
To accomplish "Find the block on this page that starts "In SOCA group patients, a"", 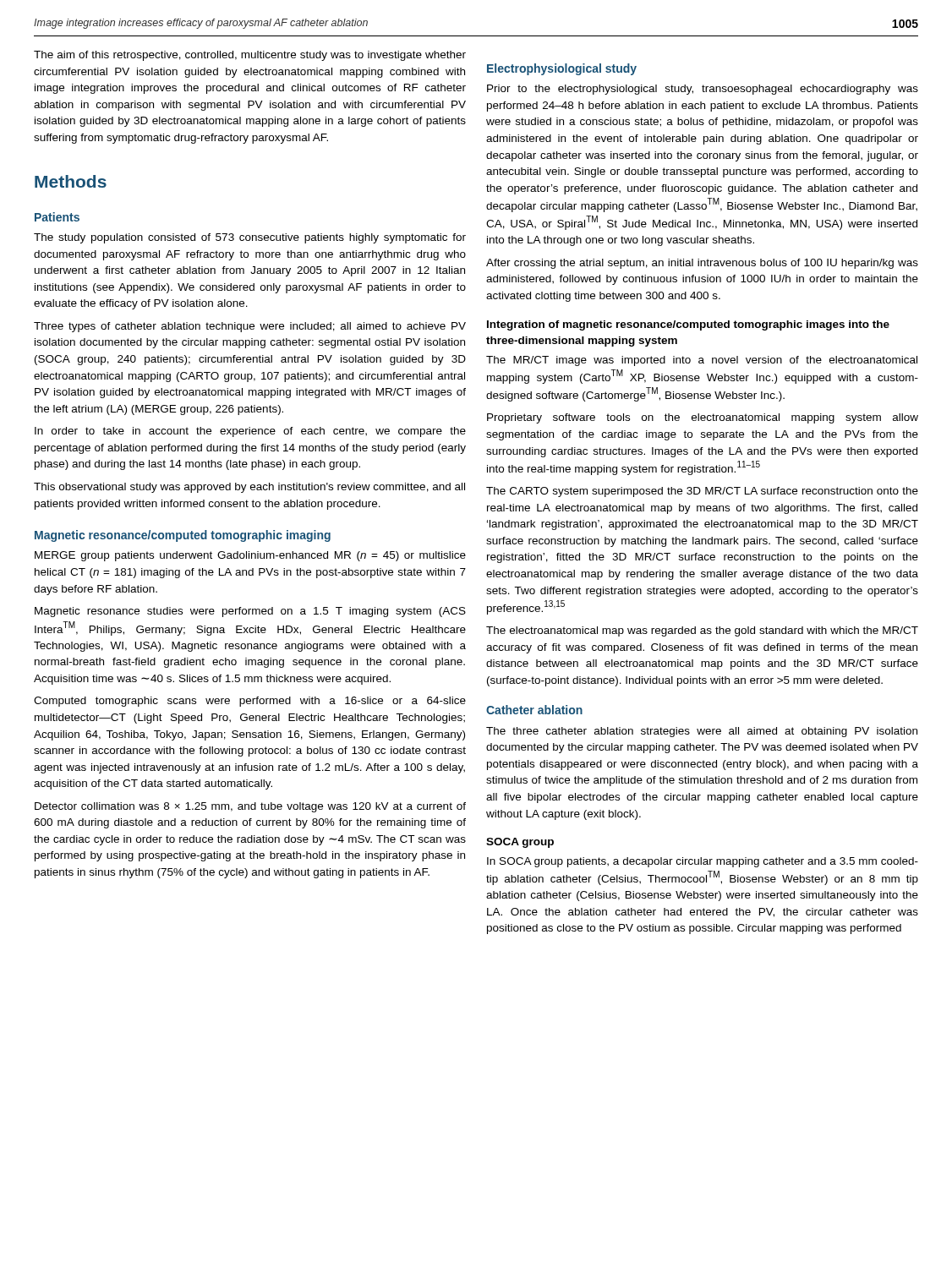I will coord(702,895).
